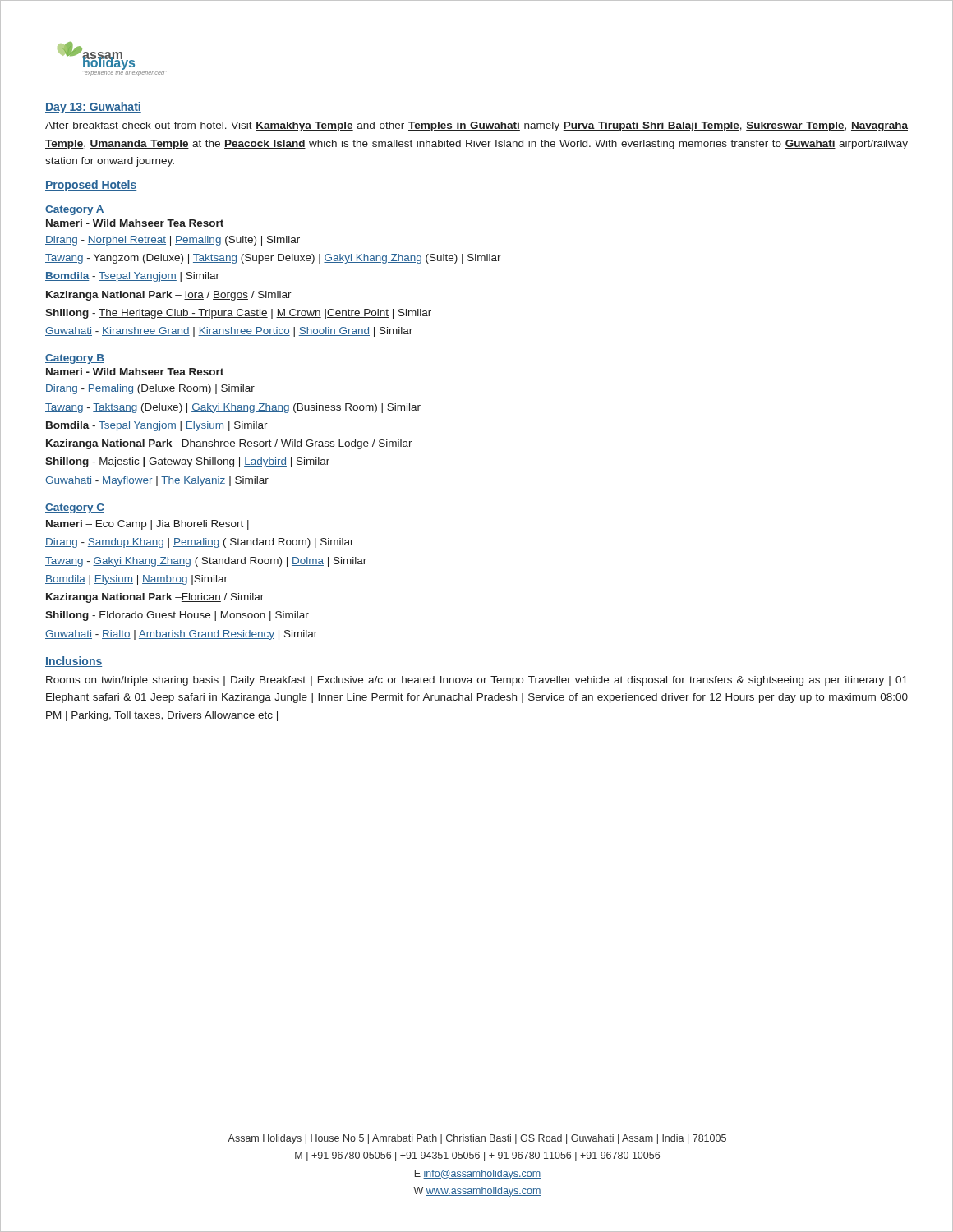Navigate to the text block starting "Guwahati - Rialto | Ambarish Grand Residency |"
Screen dimensions: 1232x953
pyautogui.click(x=181, y=633)
